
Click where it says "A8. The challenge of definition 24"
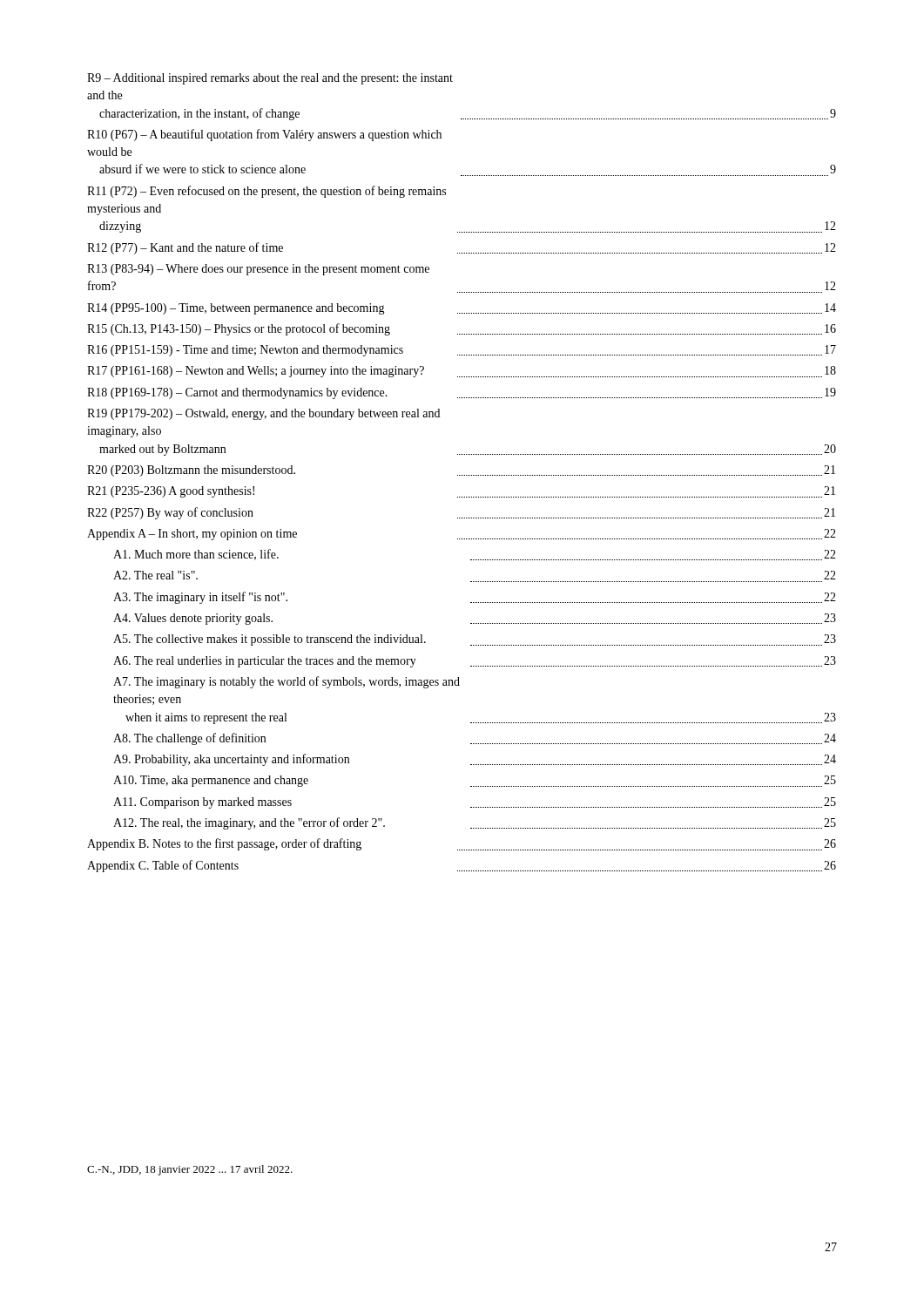[x=475, y=739]
